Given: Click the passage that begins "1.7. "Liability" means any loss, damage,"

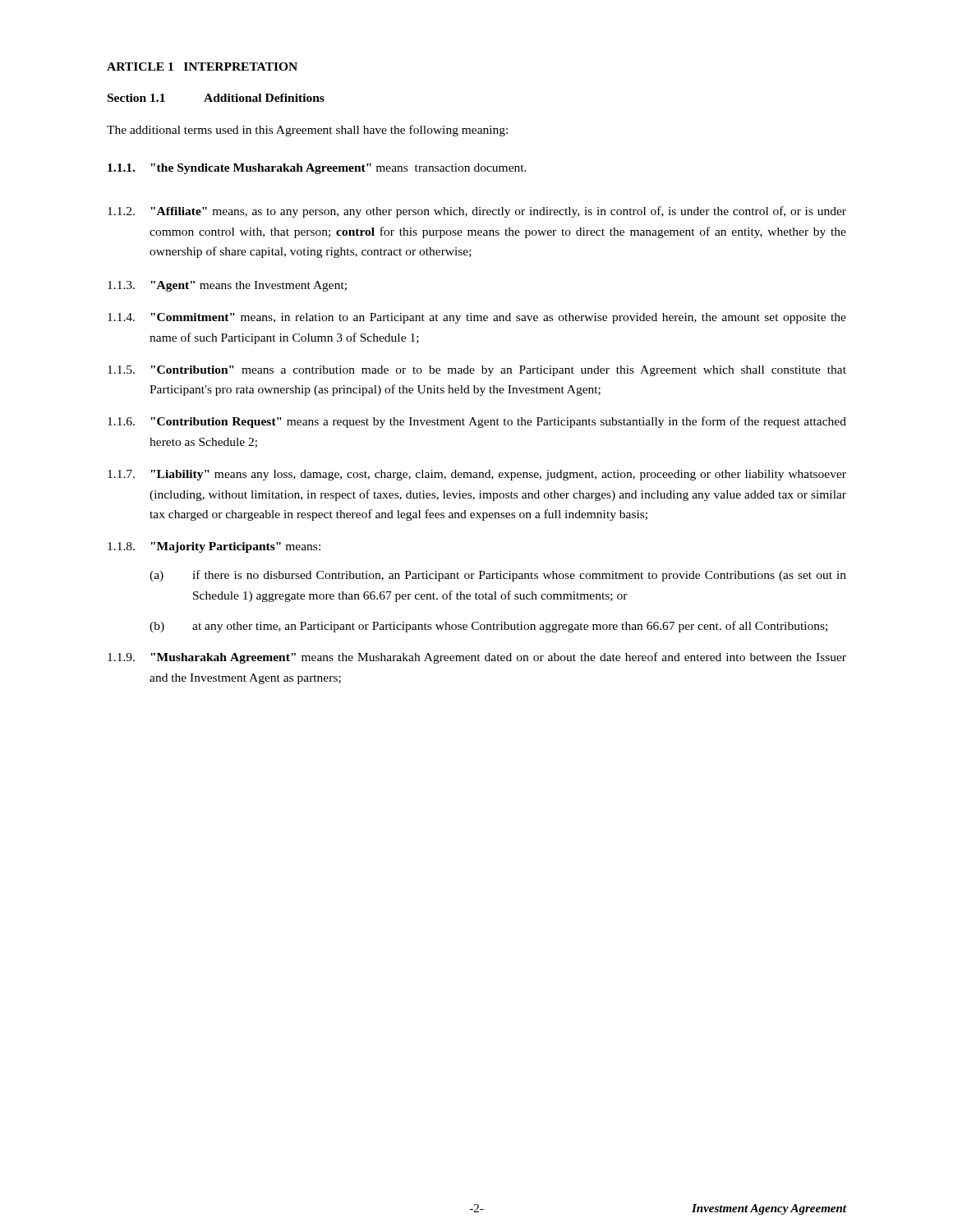Looking at the screenshot, I should point(476,494).
